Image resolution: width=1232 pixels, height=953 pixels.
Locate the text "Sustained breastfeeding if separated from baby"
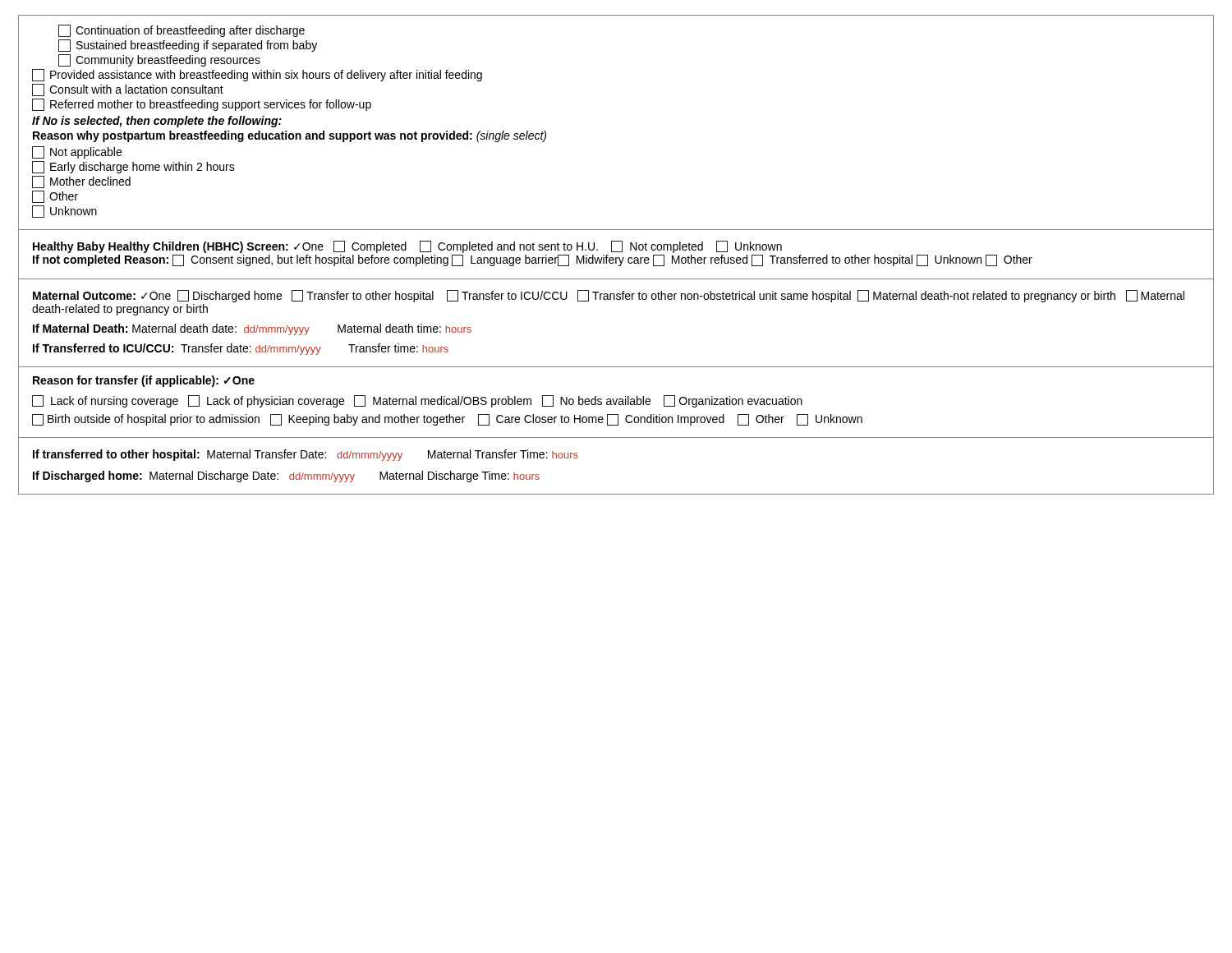click(x=188, y=45)
